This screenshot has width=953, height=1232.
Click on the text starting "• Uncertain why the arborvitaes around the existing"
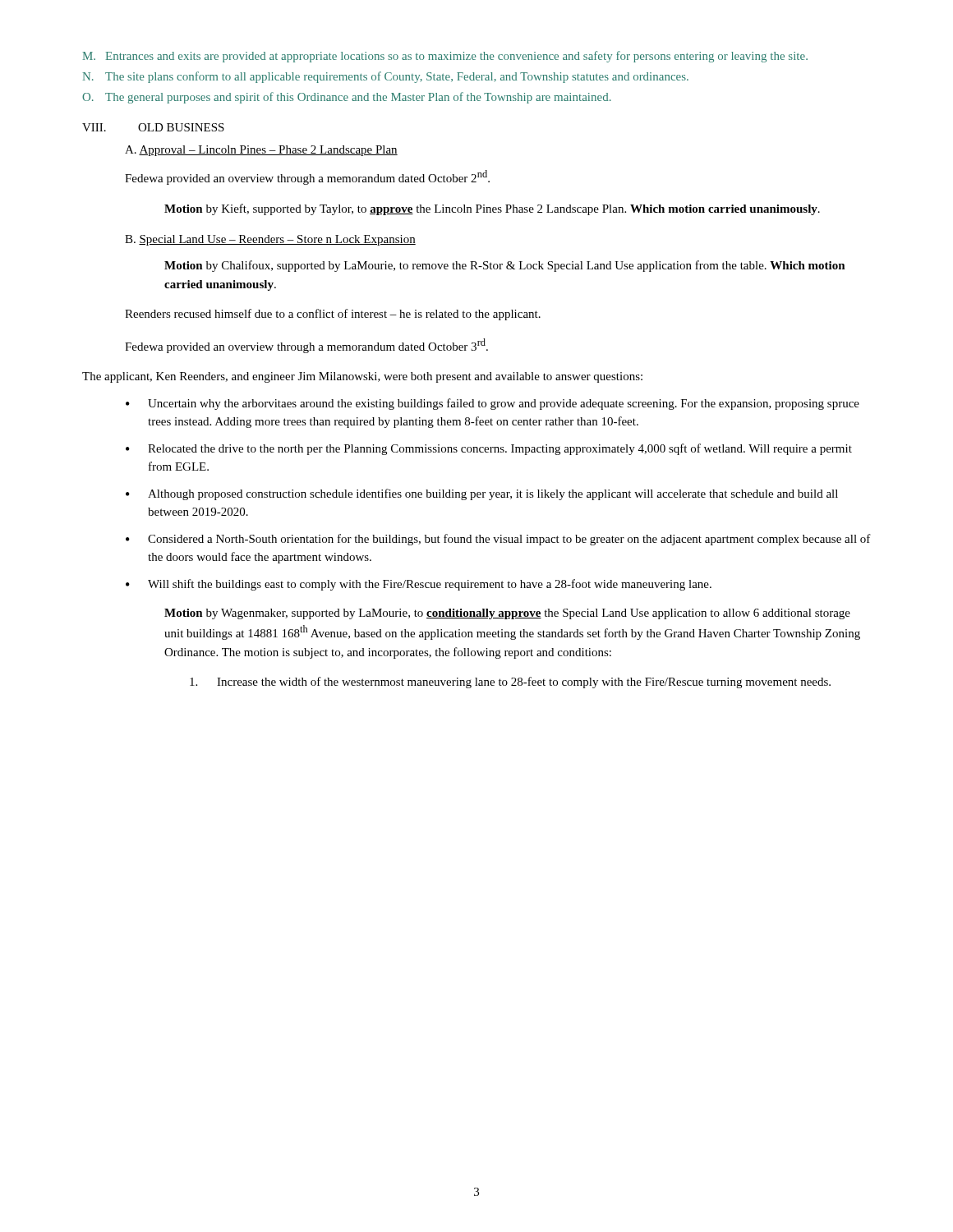(498, 412)
